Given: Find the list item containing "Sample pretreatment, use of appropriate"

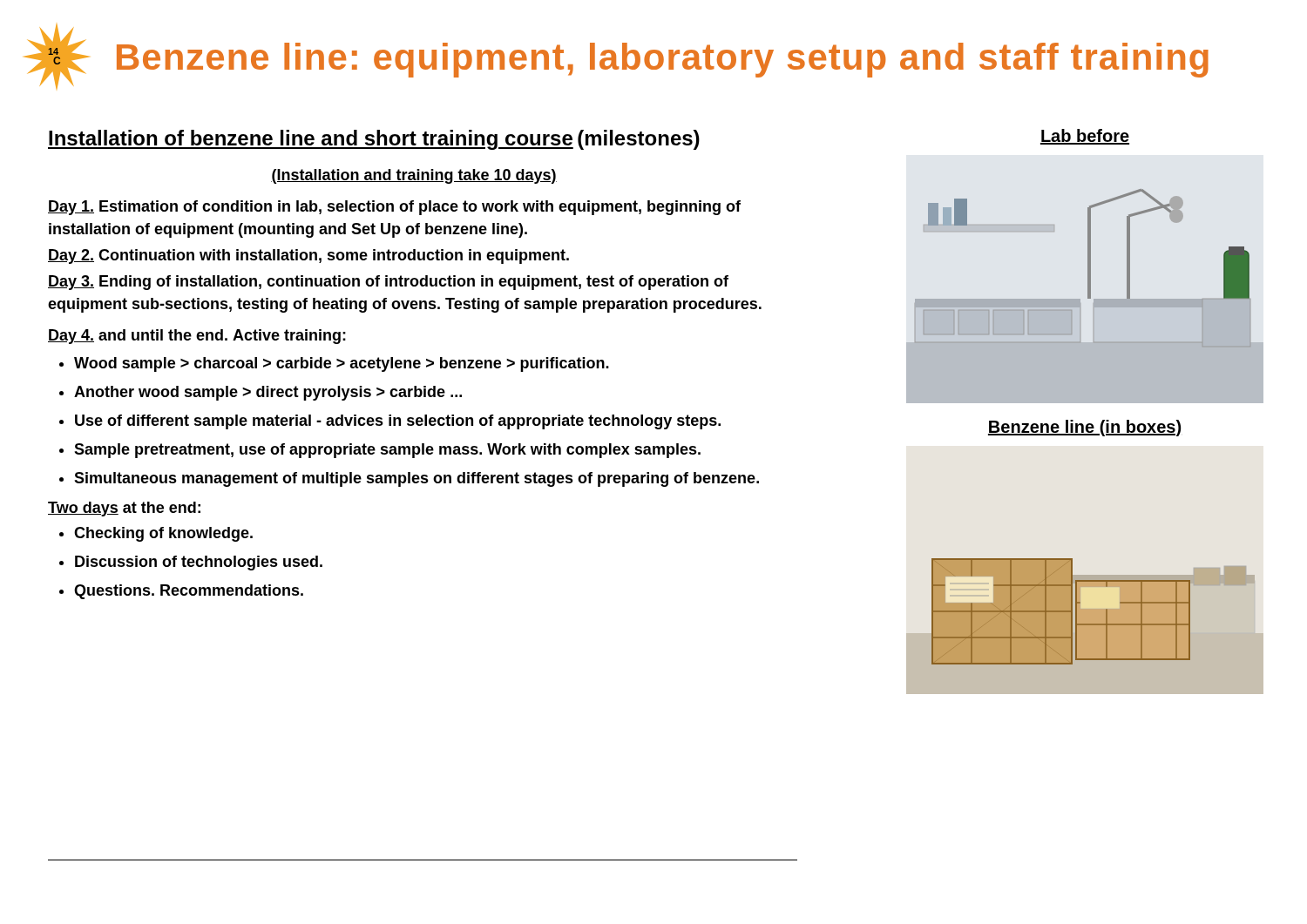Looking at the screenshot, I should click(x=388, y=449).
